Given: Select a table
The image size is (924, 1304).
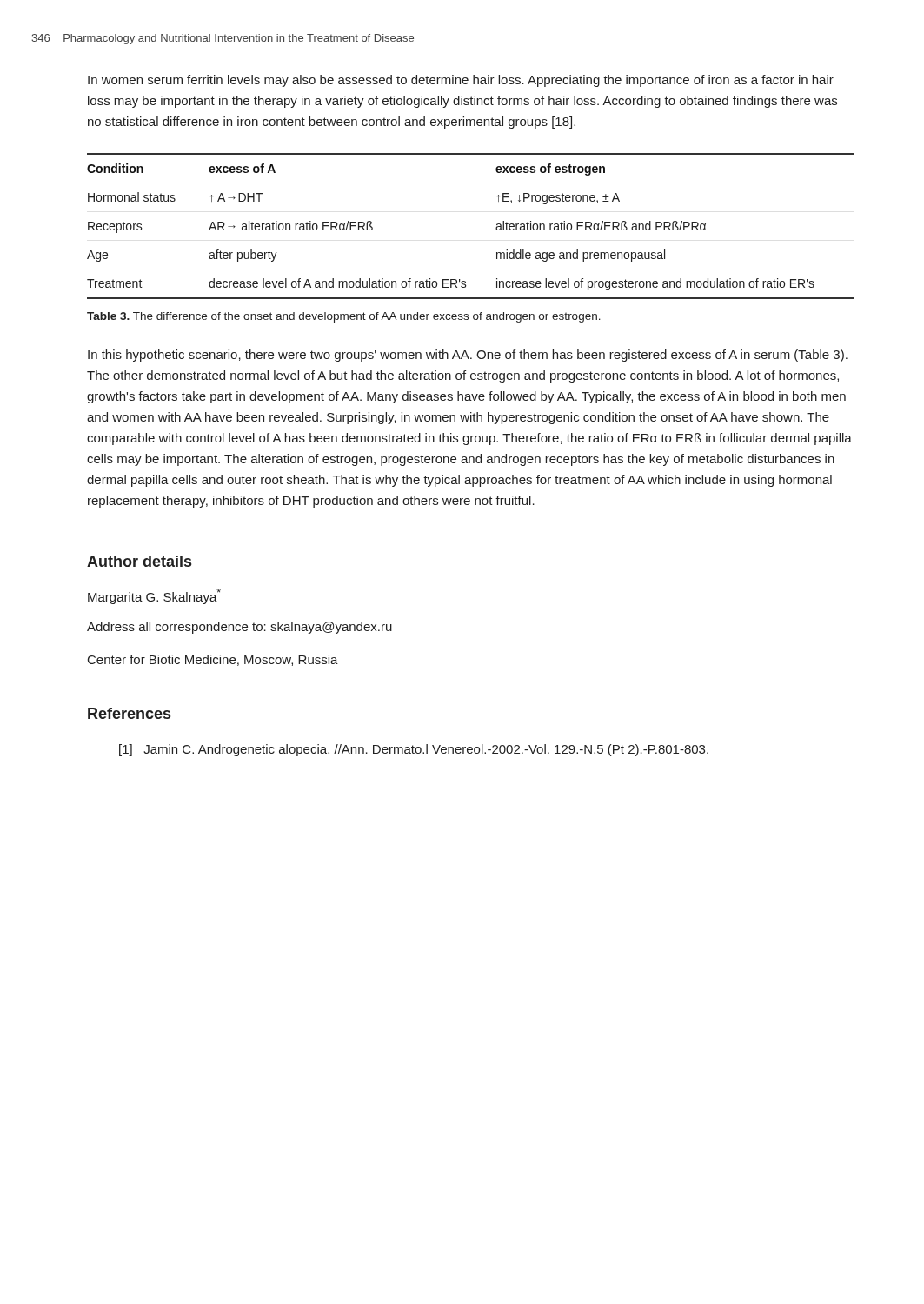Looking at the screenshot, I should coord(471,226).
